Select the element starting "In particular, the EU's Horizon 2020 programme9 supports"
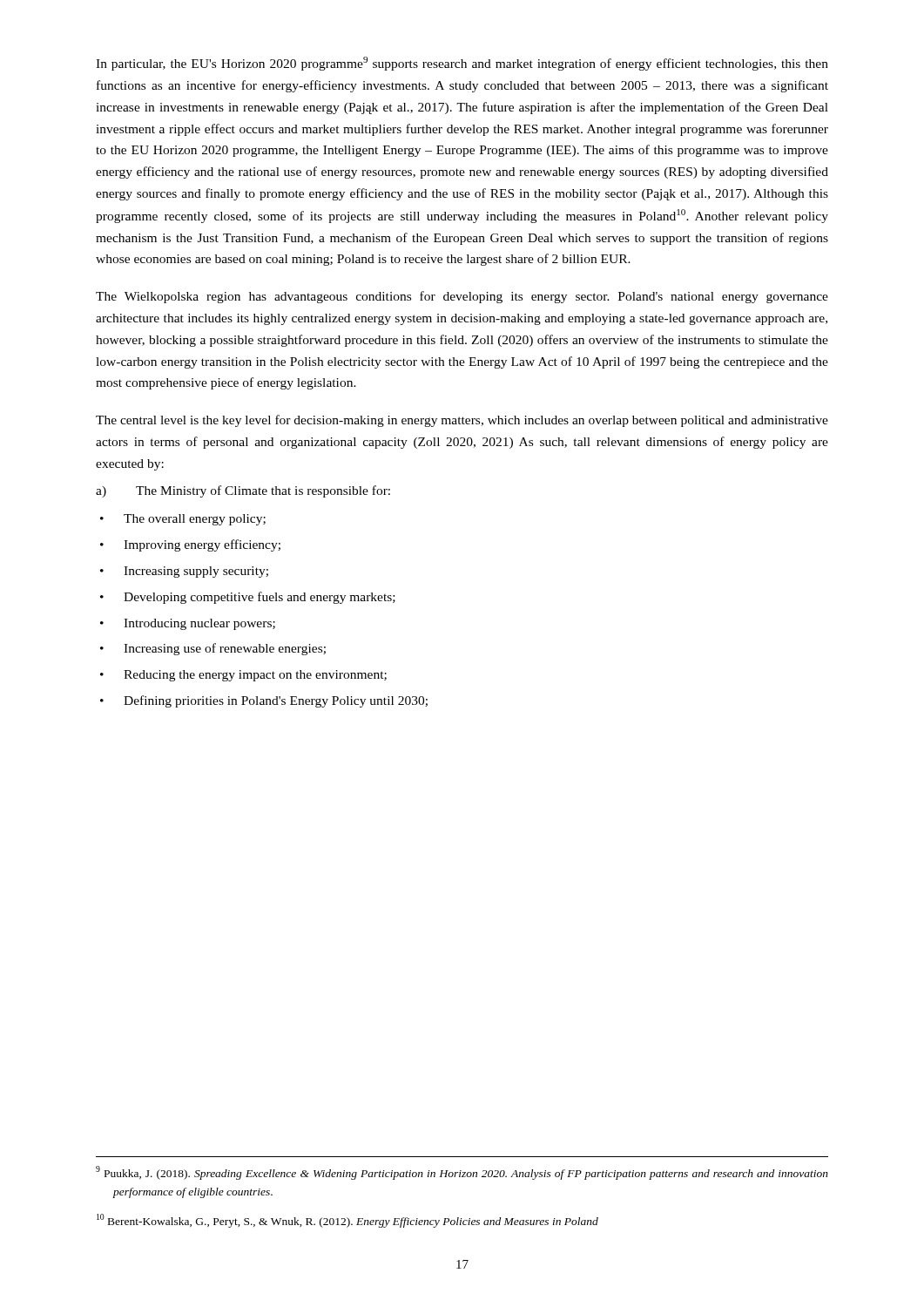The width and height of the screenshot is (924, 1307). tap(462, 160)
